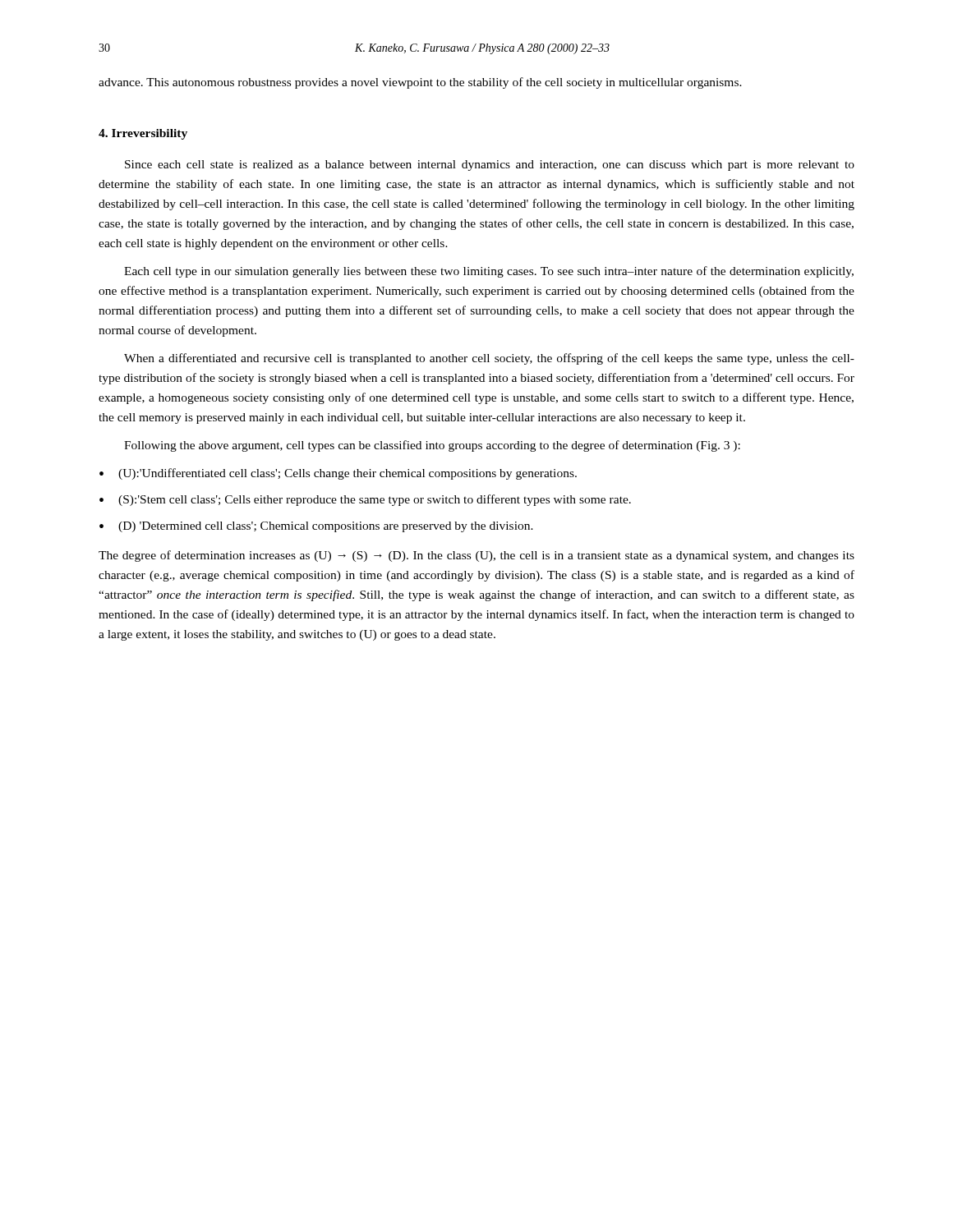Screen dimensions: 1232x953
Task: Locate the block of text that opens with "Each cell type in our simulation generally lies"
Action: 476,300
